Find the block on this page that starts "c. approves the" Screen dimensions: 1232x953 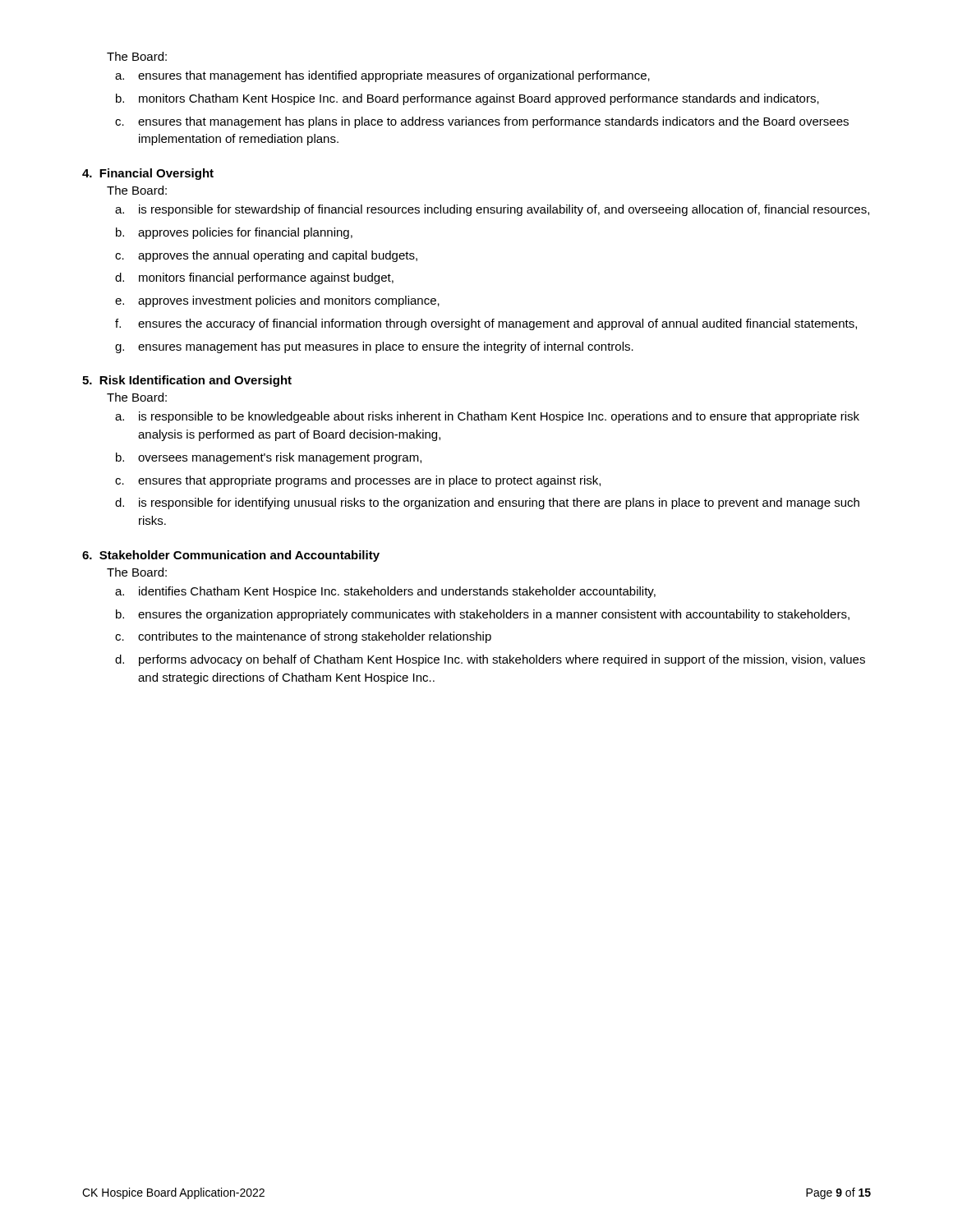pos(266,256)
